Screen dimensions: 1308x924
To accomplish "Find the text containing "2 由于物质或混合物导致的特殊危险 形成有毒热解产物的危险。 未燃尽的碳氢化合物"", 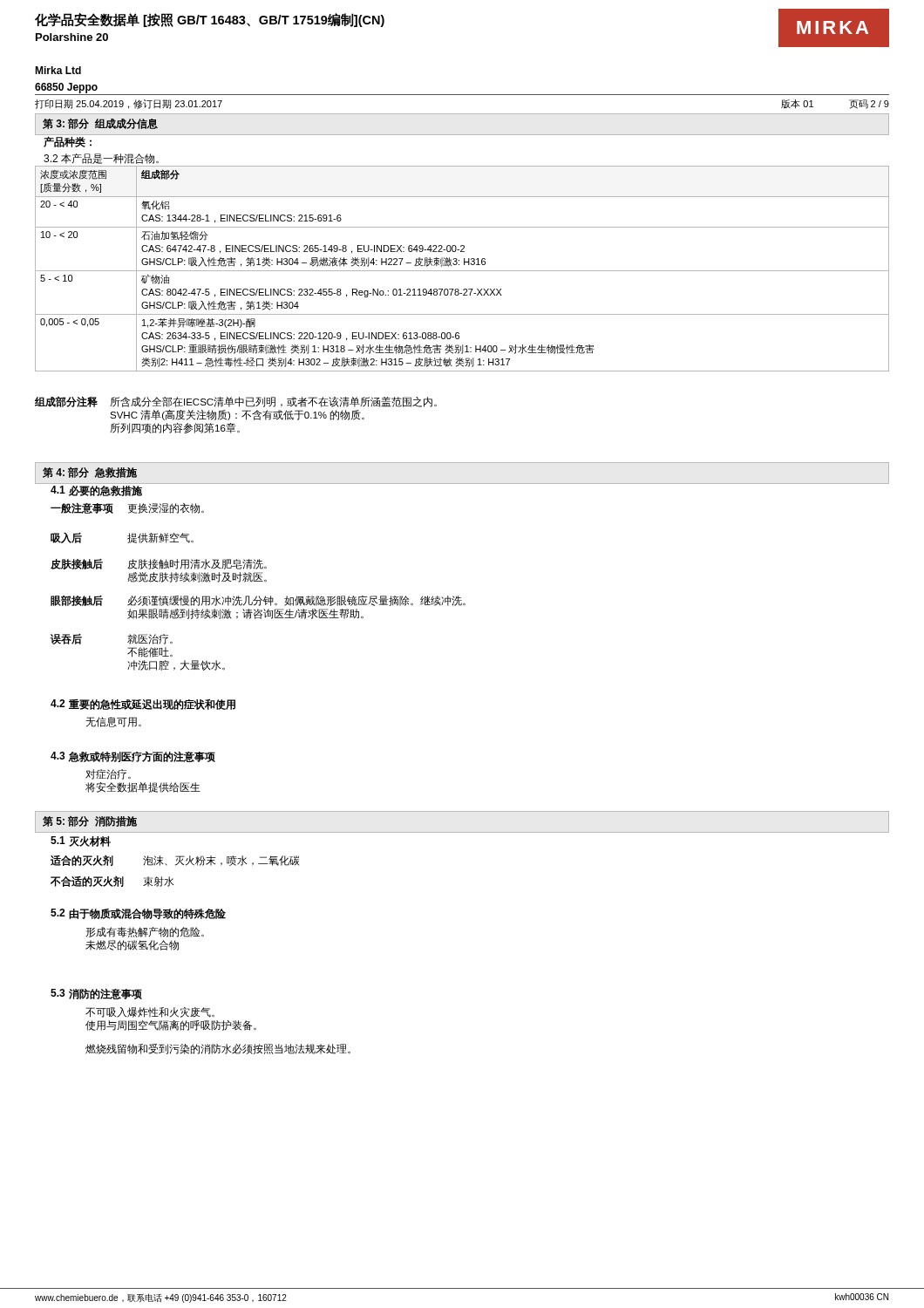I will click(138, 914).
